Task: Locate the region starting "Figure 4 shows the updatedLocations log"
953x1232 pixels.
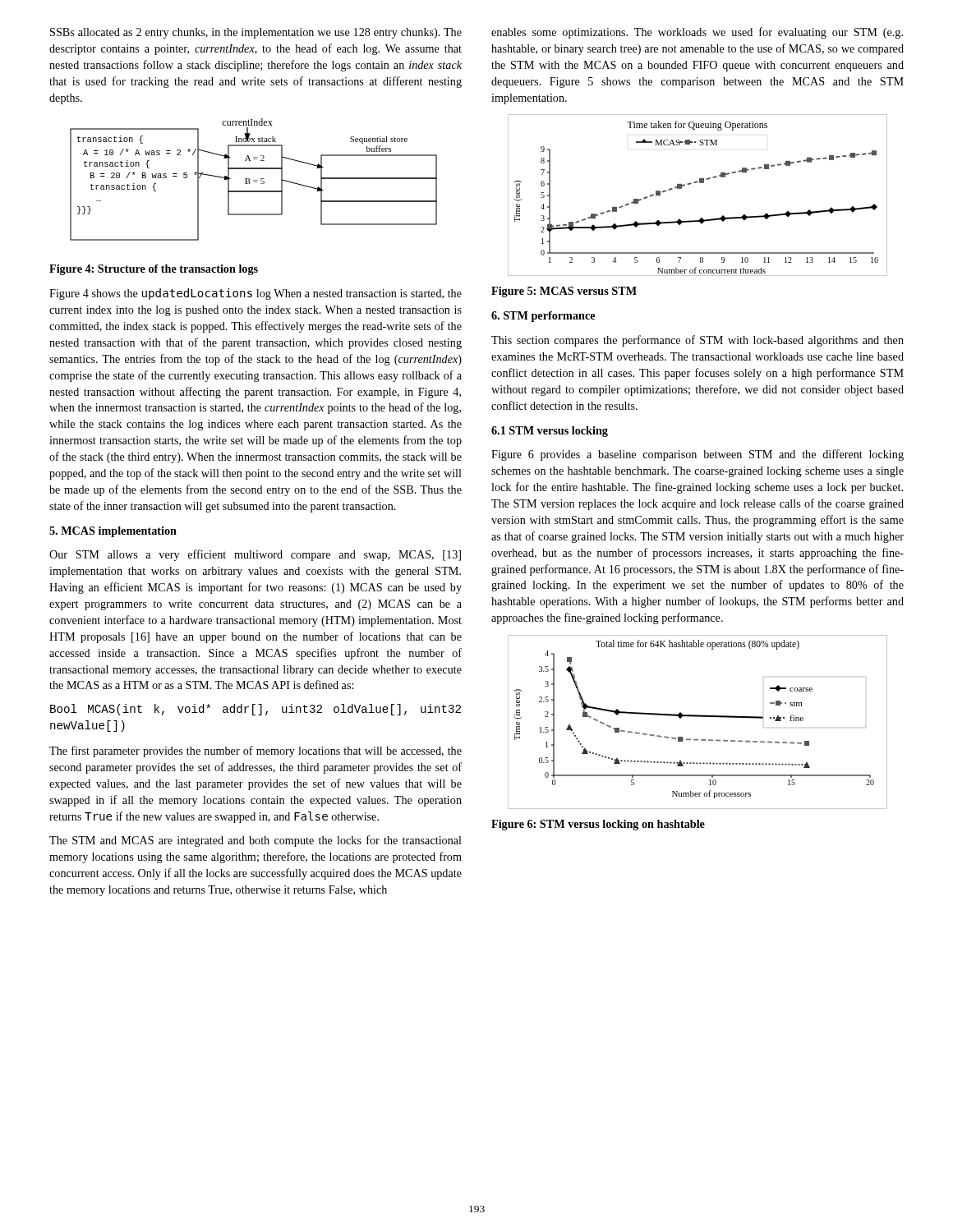Action: coord(255,400)
